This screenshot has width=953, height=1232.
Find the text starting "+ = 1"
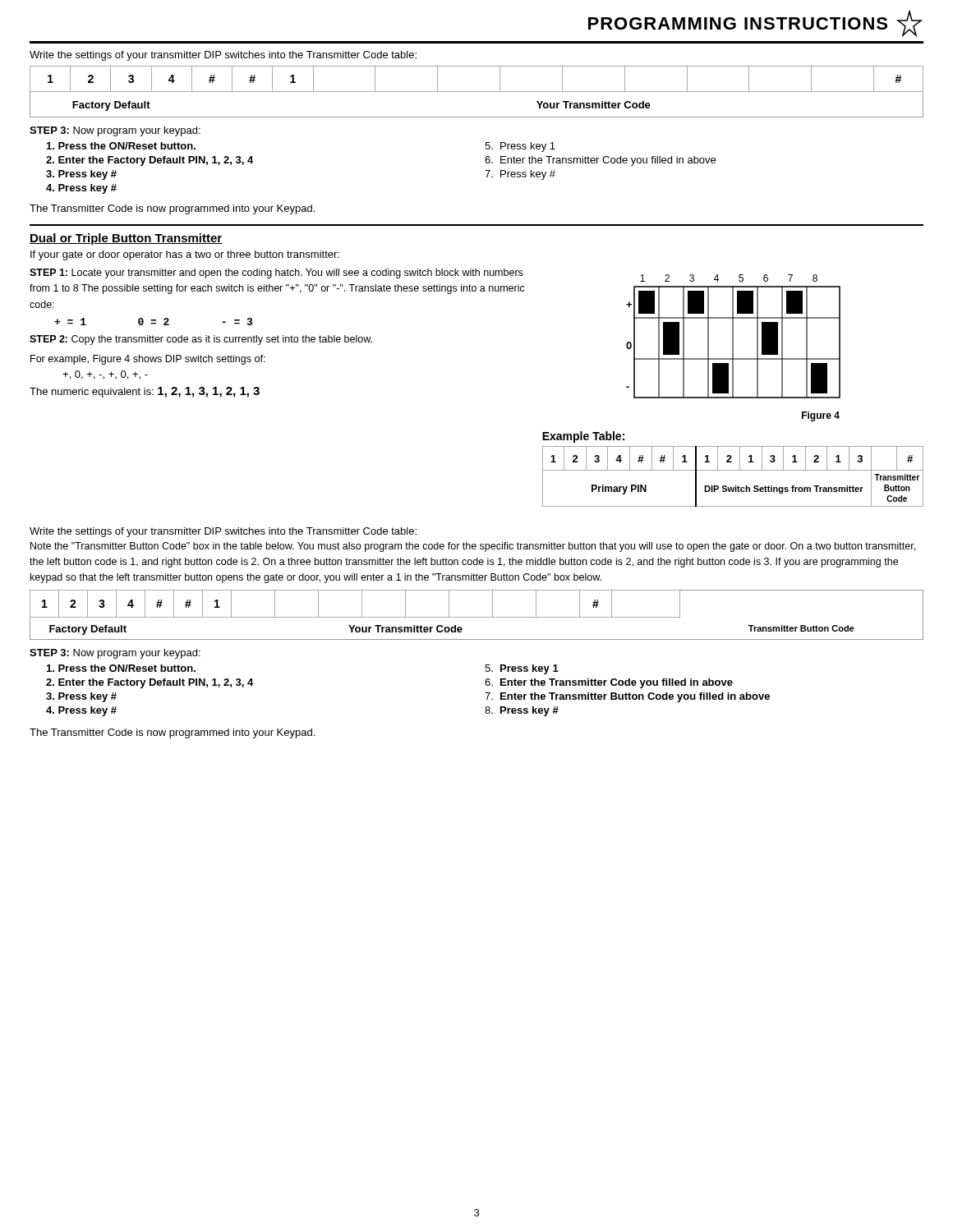click(x=154, y=323)
